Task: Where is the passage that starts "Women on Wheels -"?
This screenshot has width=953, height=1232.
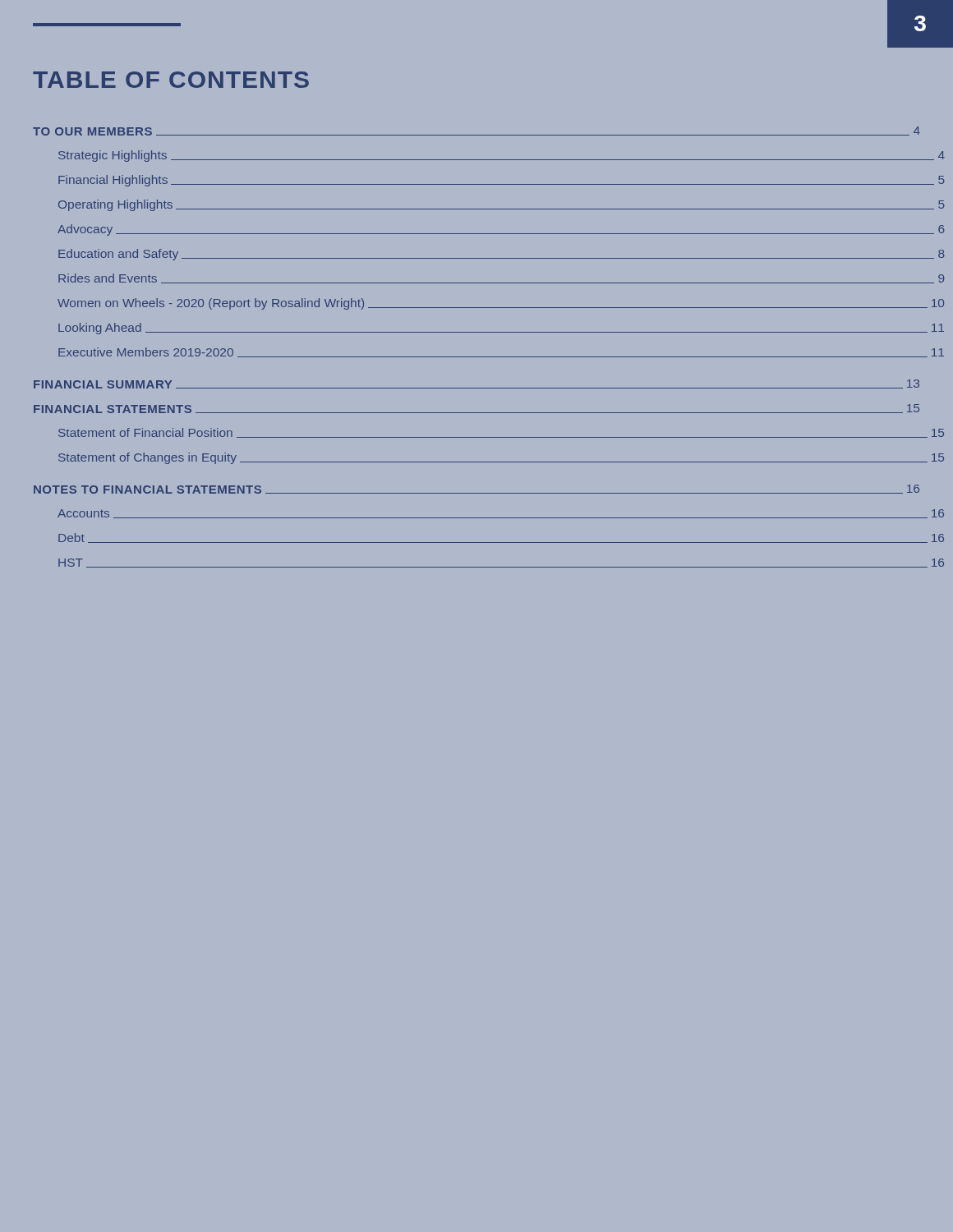Action: pyautogui.click(x=501, y=303)
